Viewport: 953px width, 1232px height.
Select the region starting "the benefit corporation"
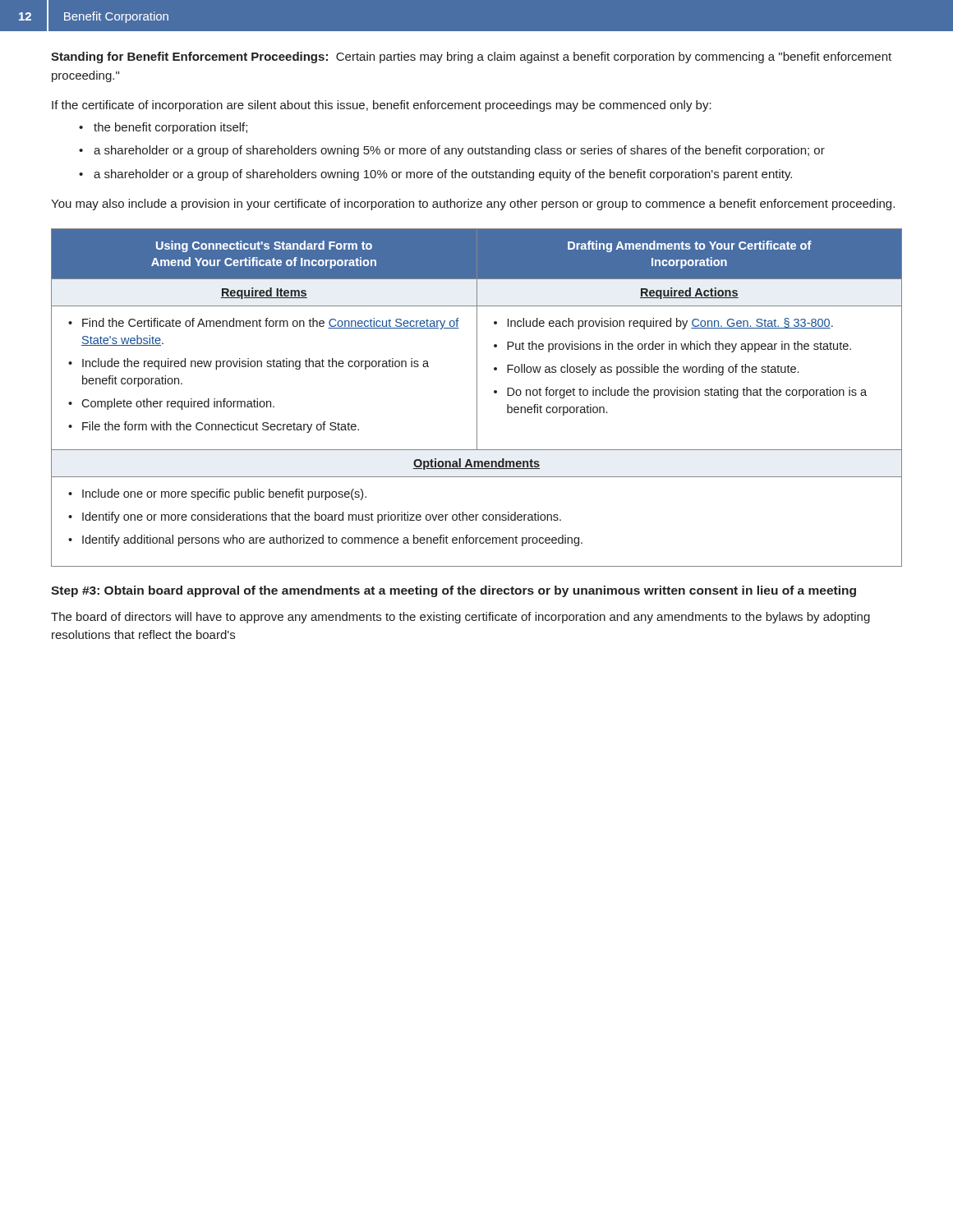171,126
